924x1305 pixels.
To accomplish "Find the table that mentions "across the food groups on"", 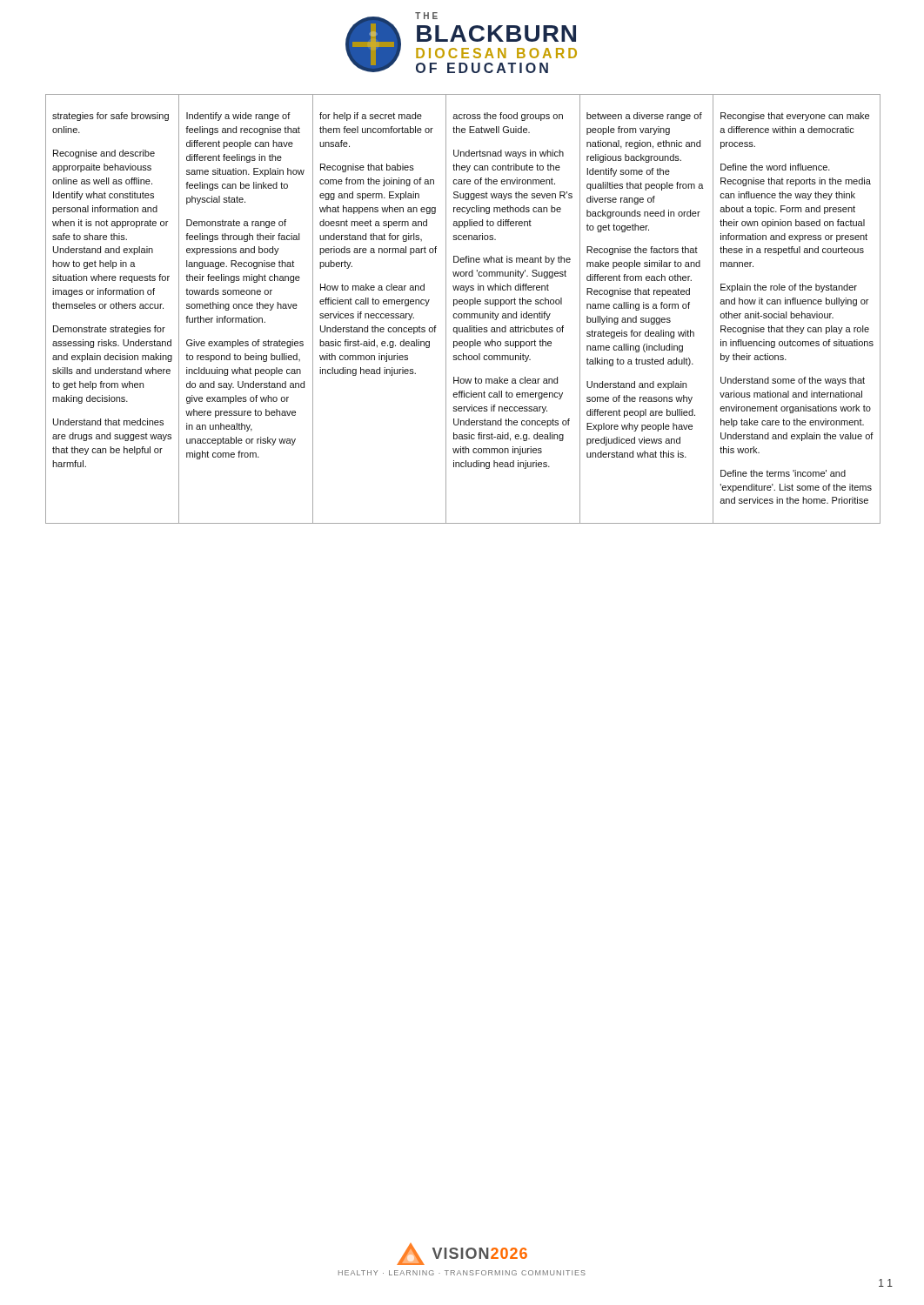I will pyautogui.click(x=463, y=309).
